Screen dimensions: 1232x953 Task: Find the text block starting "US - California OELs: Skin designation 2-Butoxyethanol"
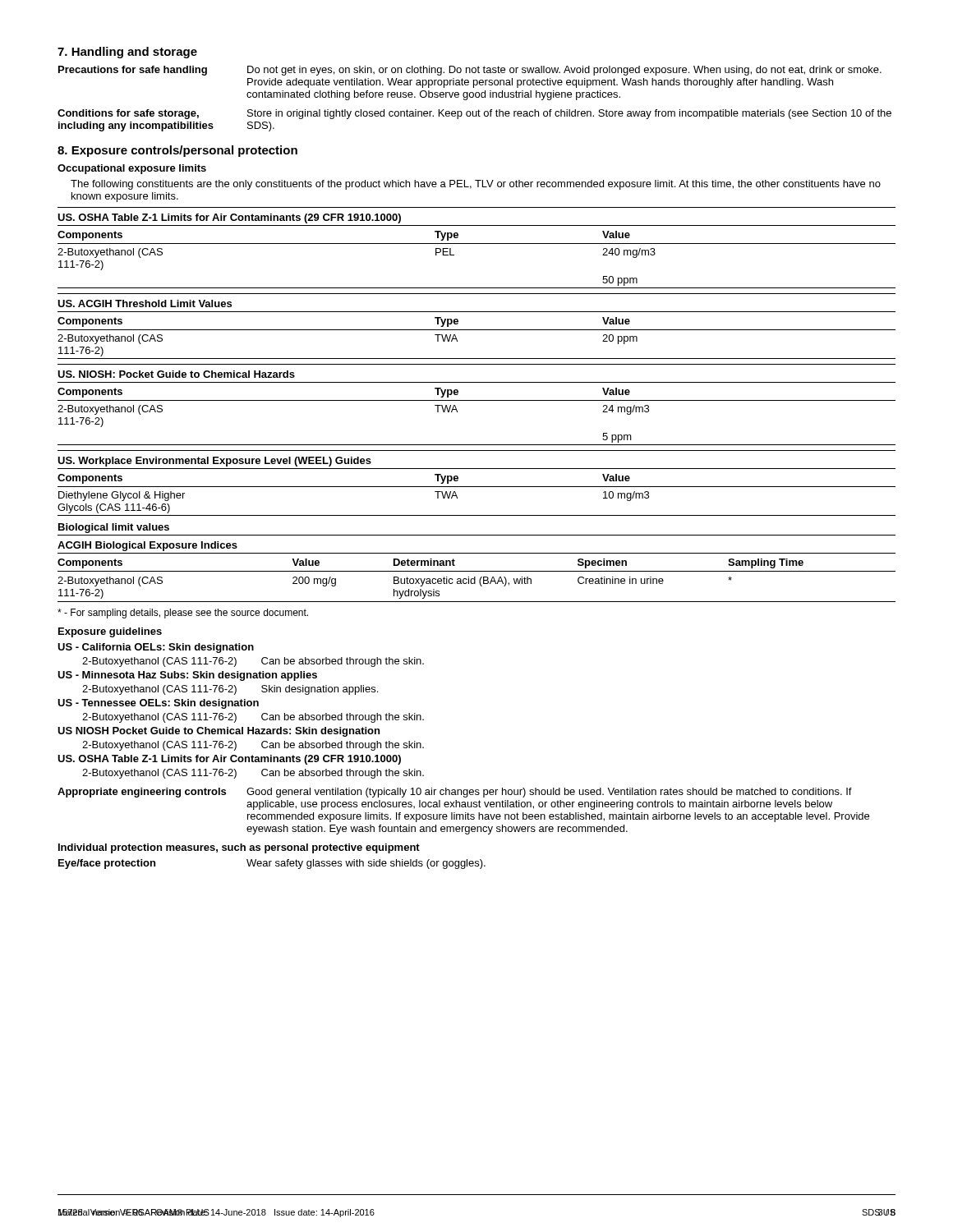(x=156, y=648)
